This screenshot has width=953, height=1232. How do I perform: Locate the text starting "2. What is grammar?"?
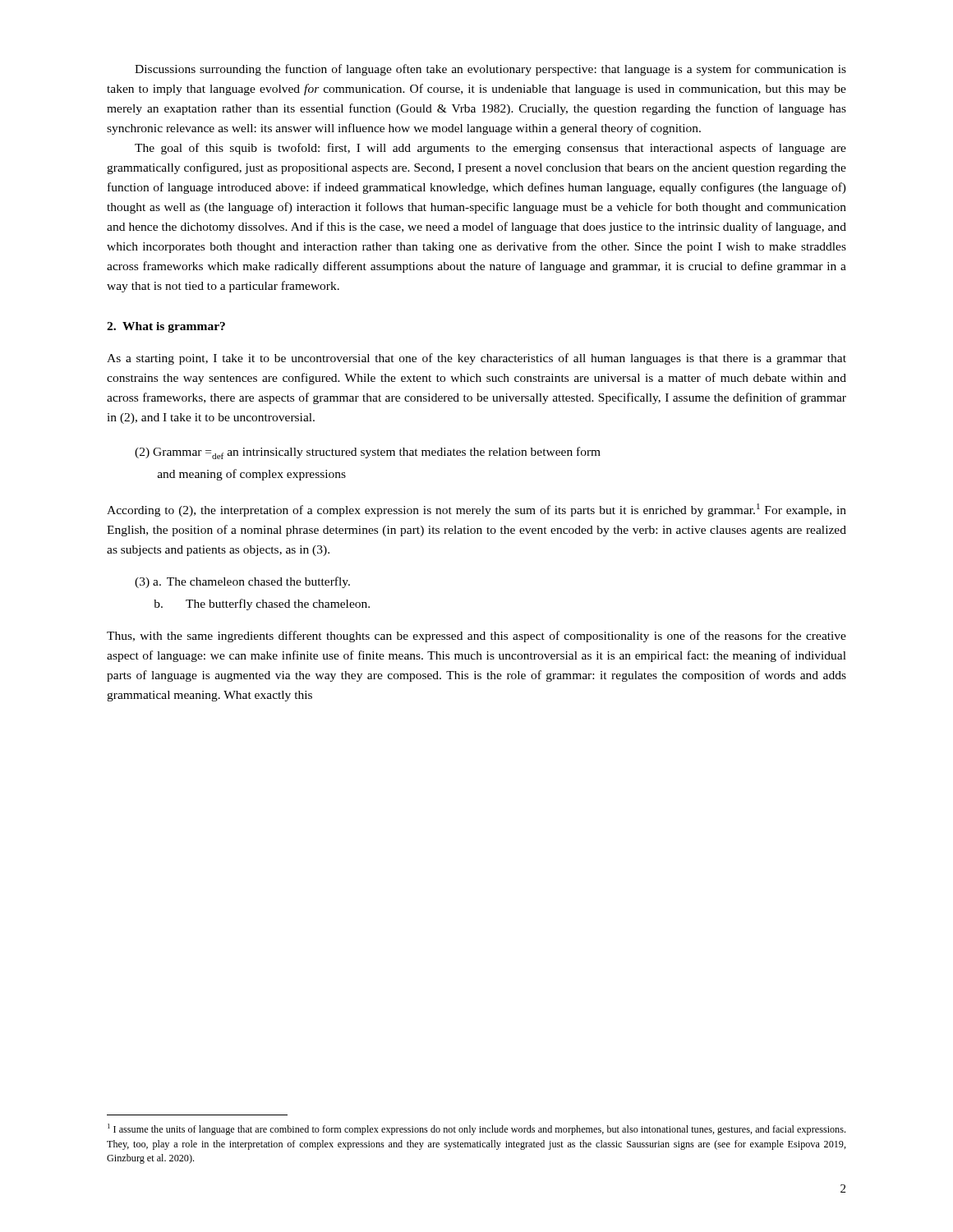coord(166,326)
